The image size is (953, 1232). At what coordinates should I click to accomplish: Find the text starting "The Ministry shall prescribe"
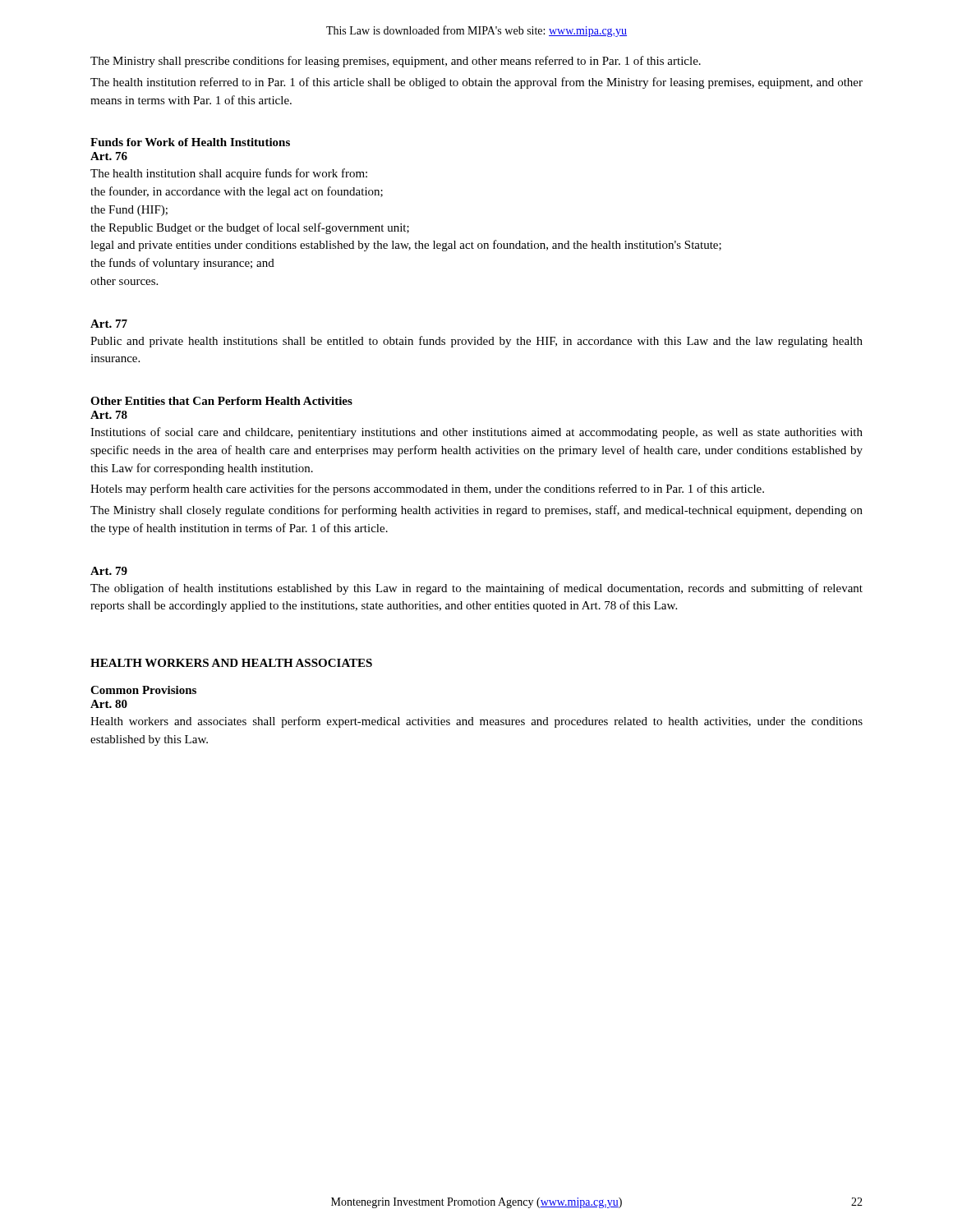click(x=396, y=61)
